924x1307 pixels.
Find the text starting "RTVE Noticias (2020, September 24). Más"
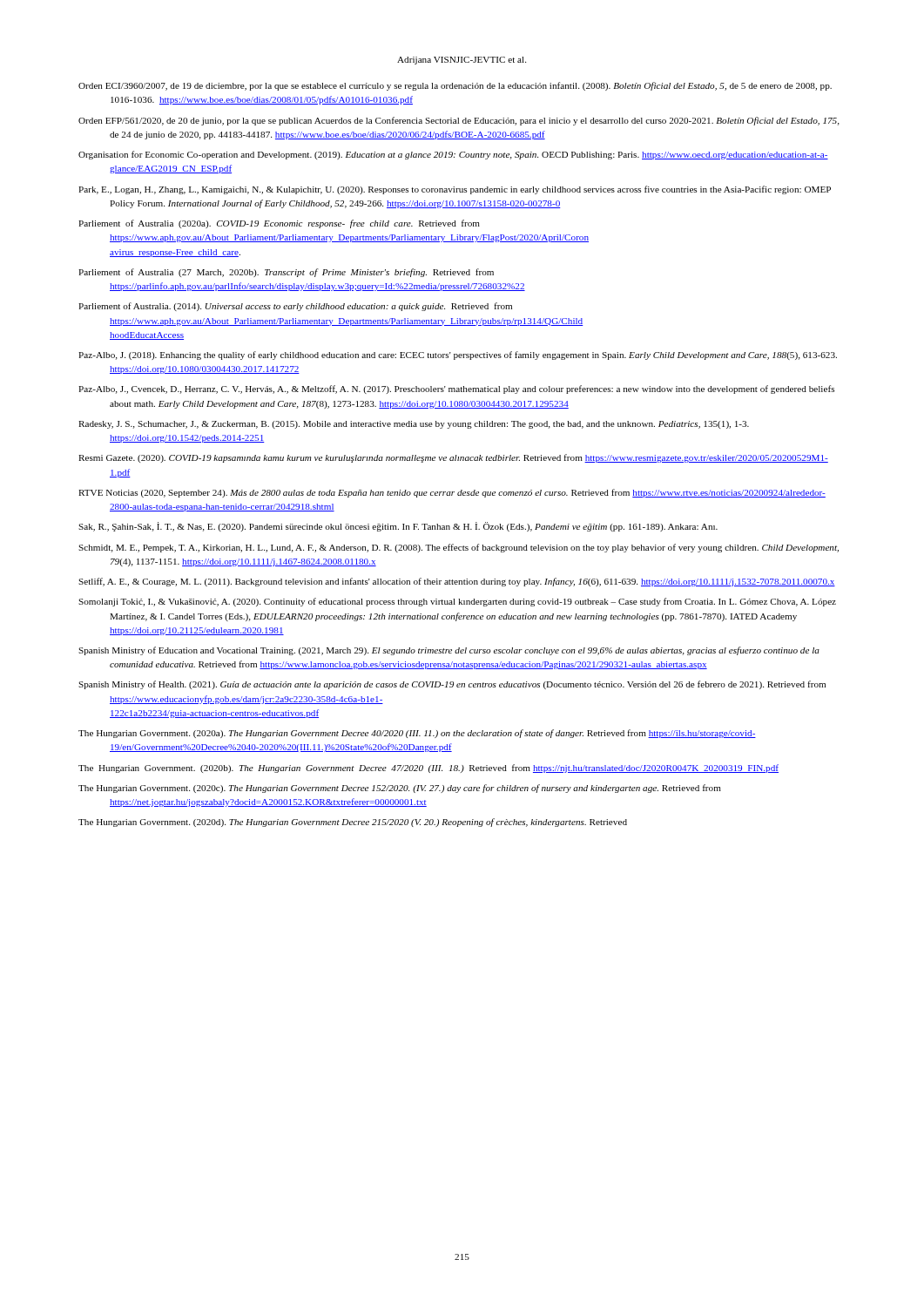click(452, 499)
